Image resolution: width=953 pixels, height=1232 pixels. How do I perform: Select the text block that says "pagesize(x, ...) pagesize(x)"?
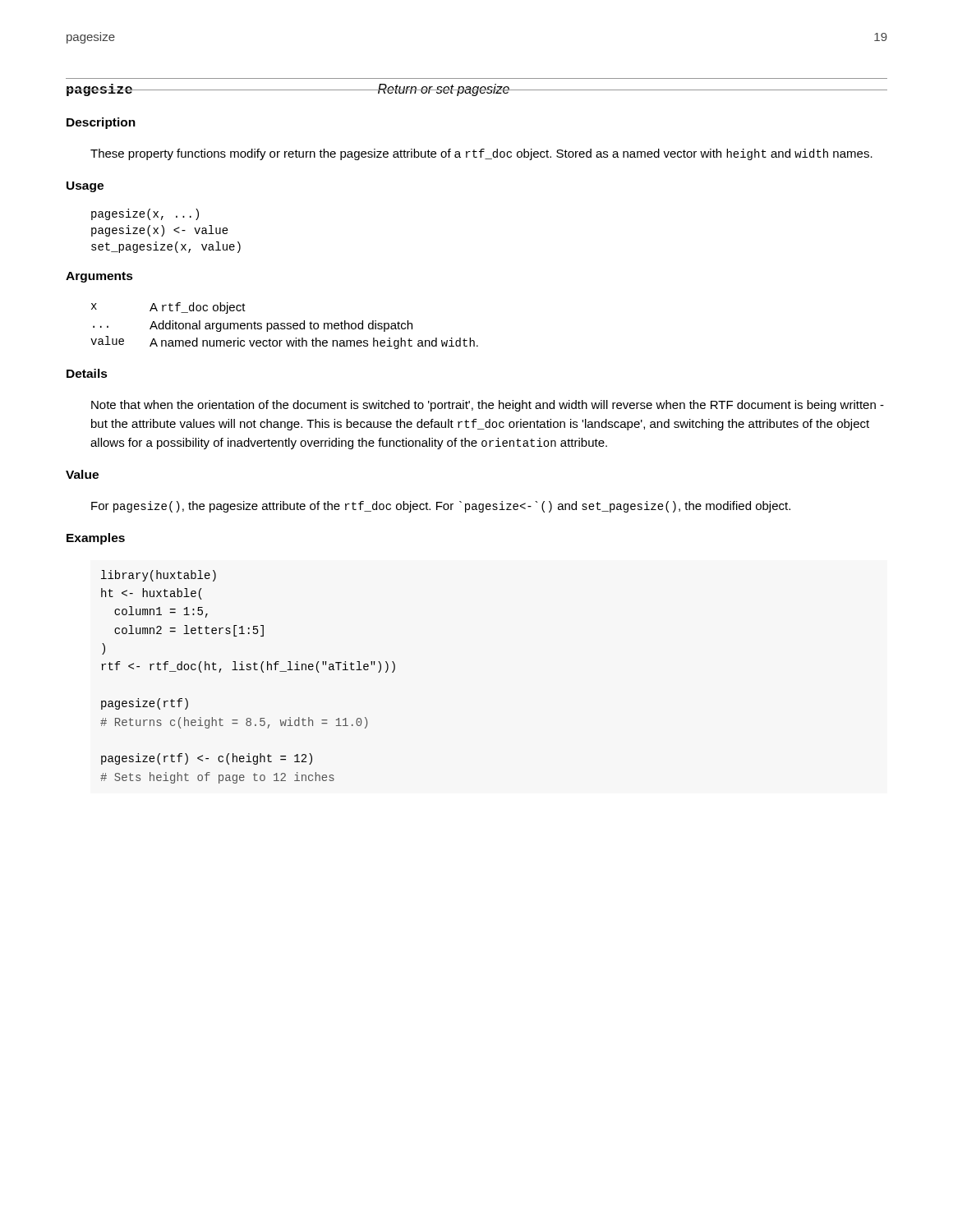145,214
